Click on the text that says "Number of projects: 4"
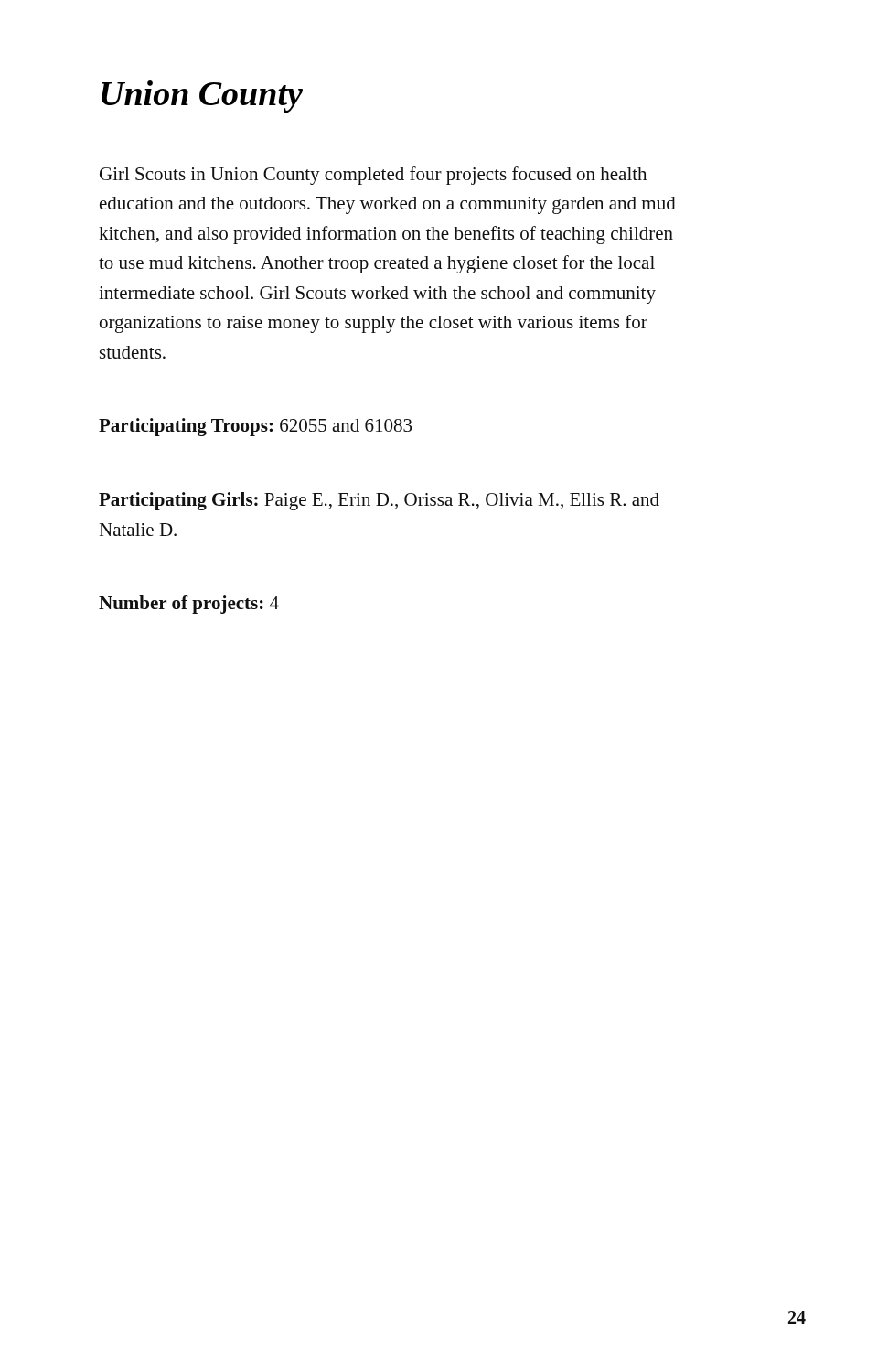 (189, 603)
